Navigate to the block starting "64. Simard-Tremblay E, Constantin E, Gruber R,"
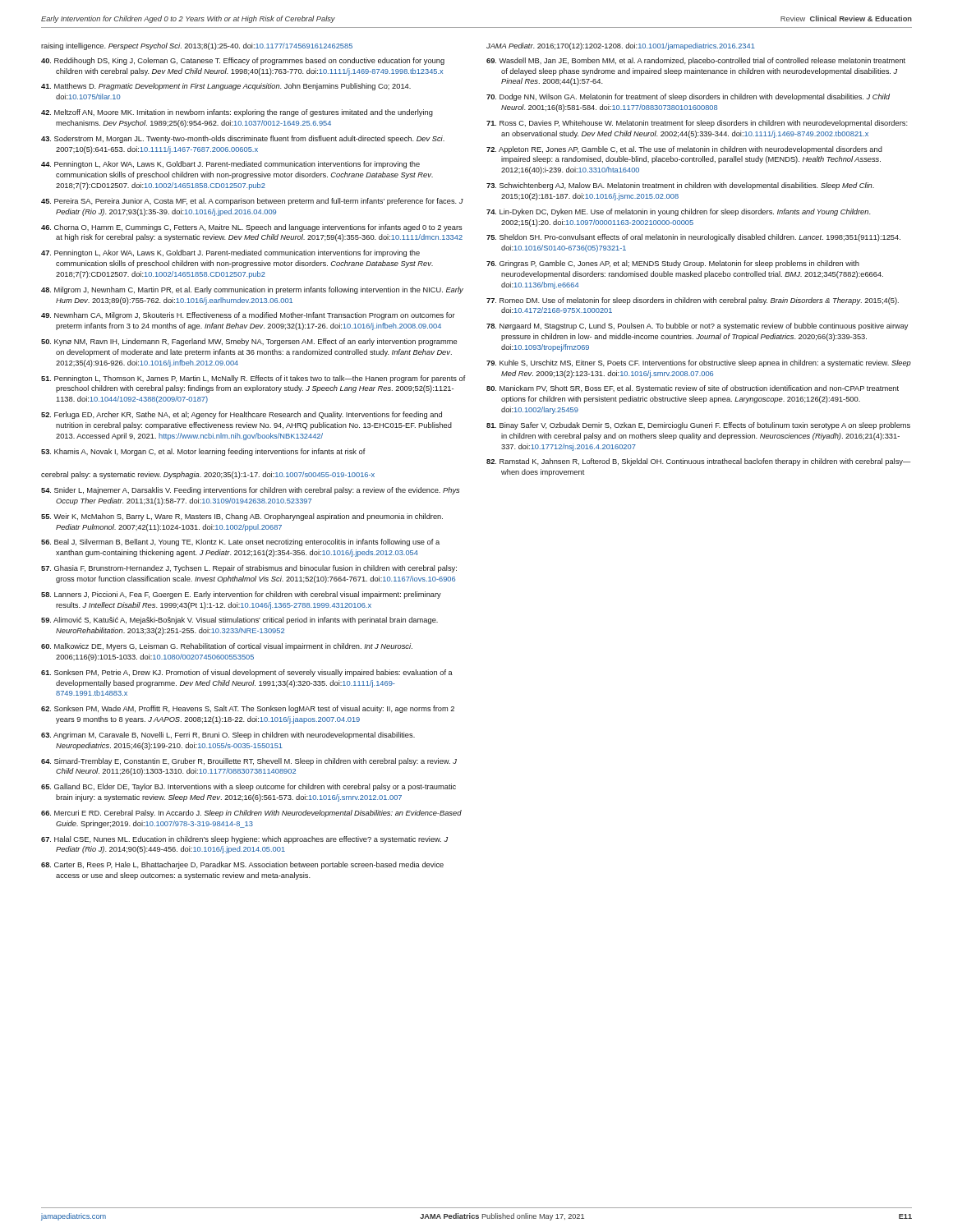 [249, 766]
